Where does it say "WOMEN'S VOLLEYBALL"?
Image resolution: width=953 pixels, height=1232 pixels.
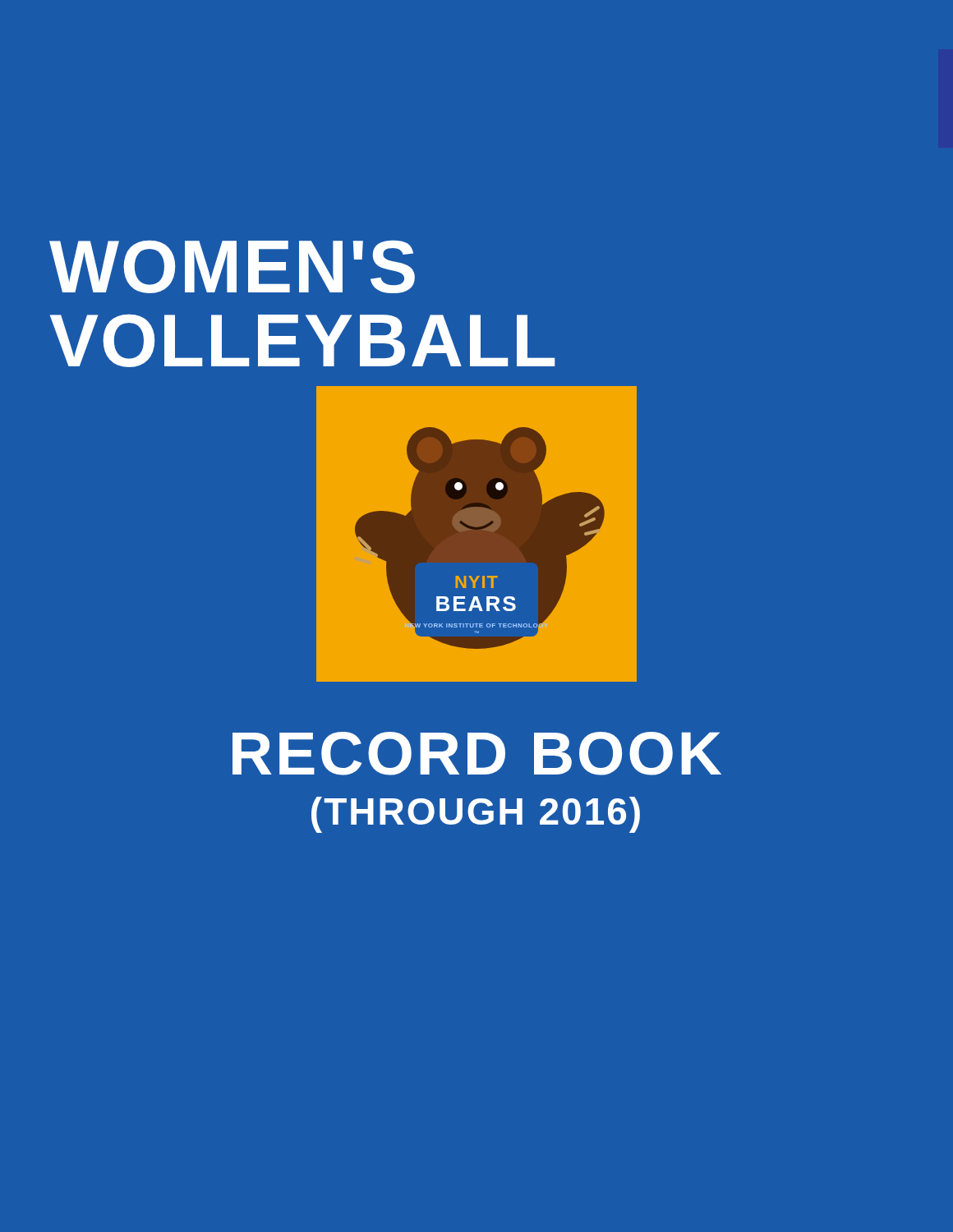coord(304,304)
